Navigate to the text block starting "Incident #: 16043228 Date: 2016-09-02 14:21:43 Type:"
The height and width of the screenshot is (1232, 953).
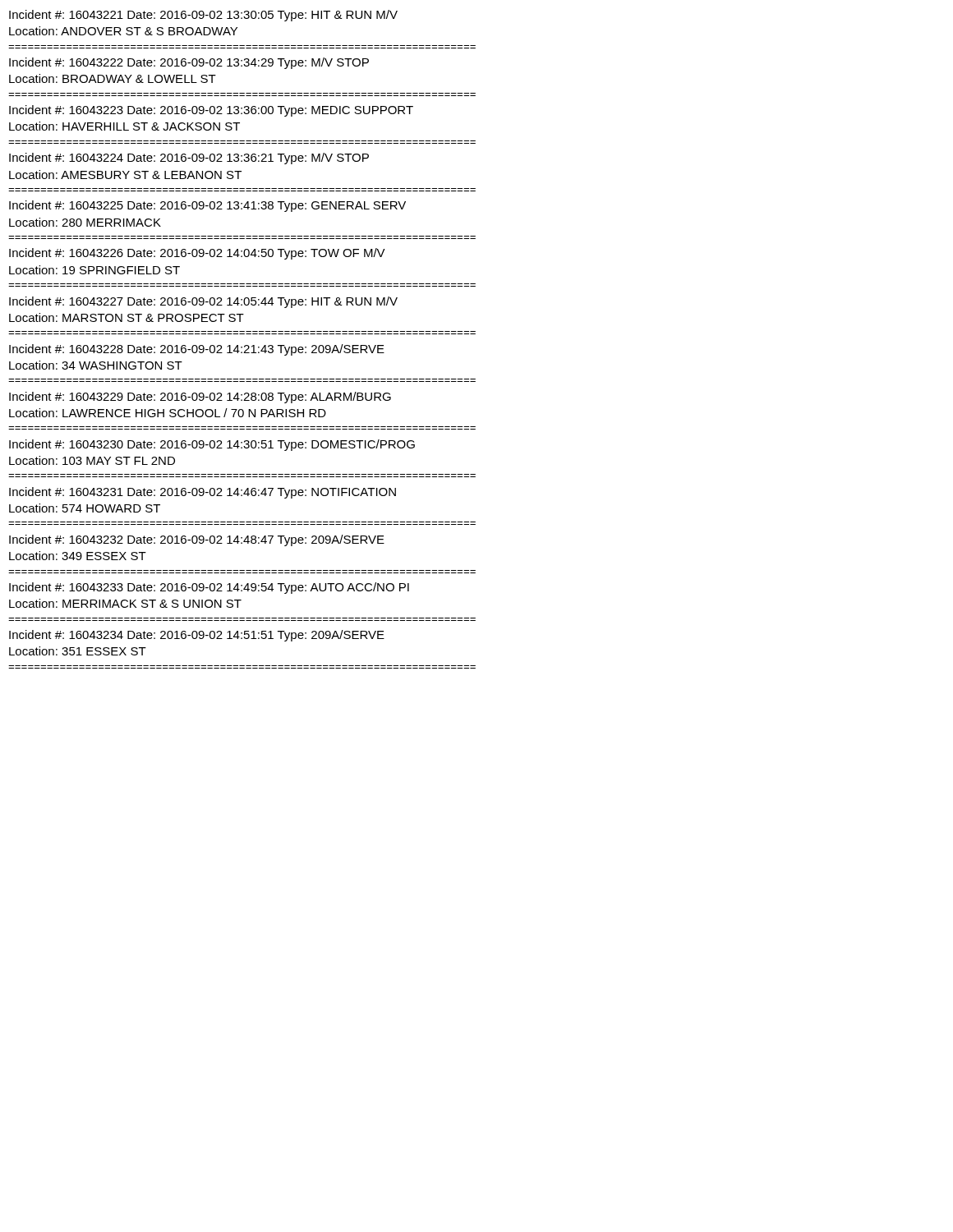point(197,350)
